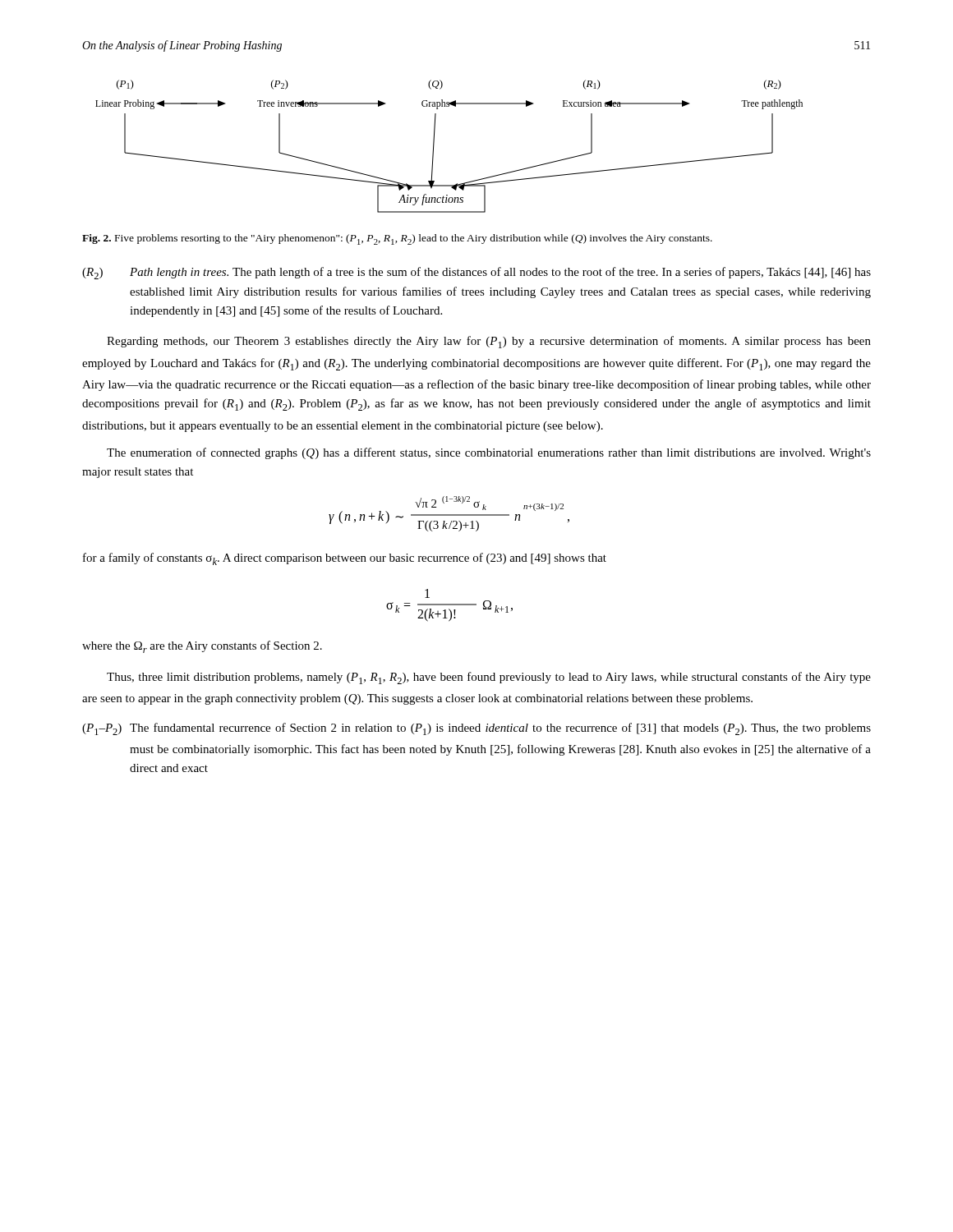Screen dimensions: 1232x953
Task: Find the block on this page that starts "Thus, three limit distribution problems,"
Action: coord(476,688)
